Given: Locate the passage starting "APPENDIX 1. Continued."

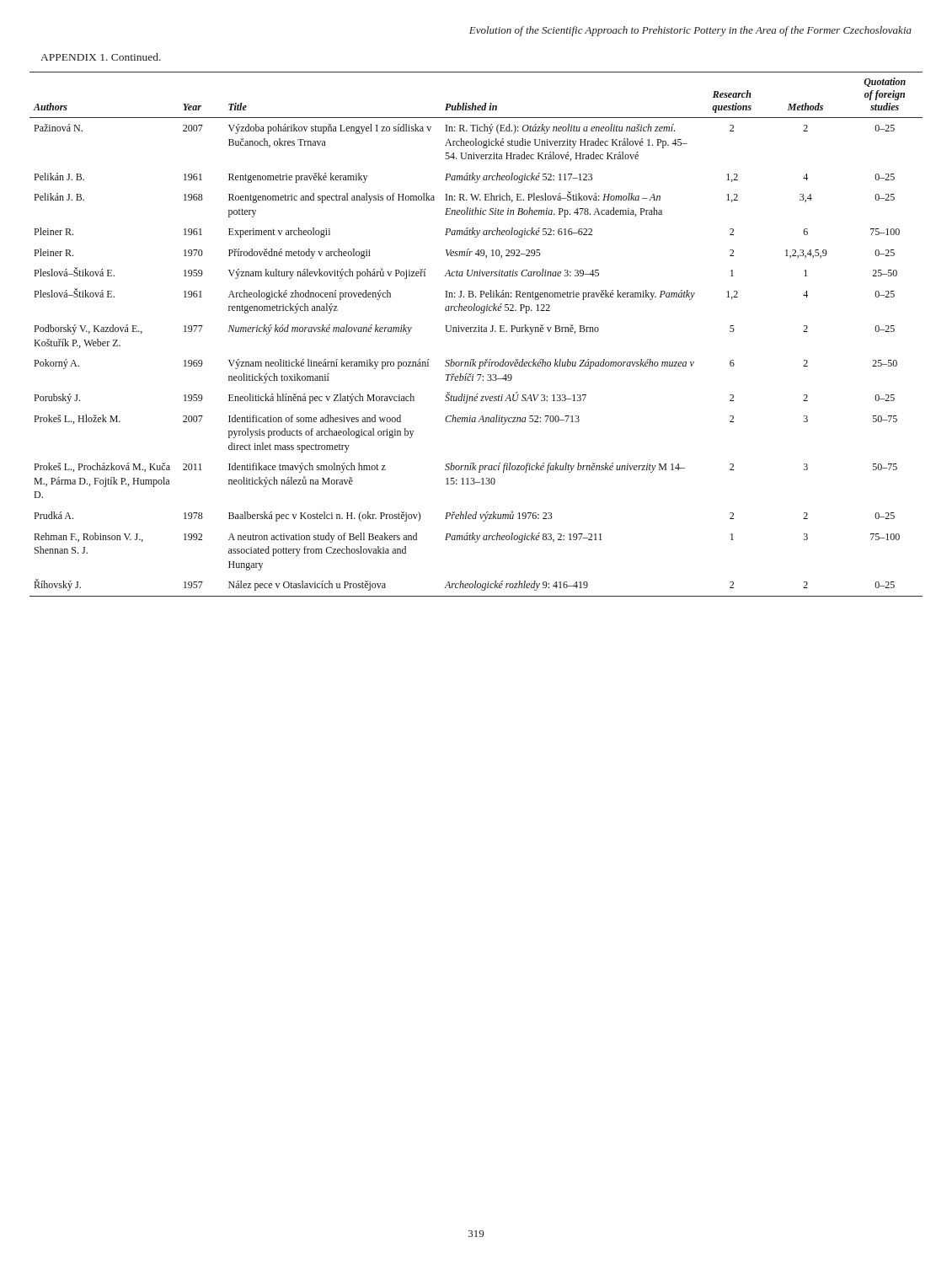Looking at the screenshot, I should (101, 57).
